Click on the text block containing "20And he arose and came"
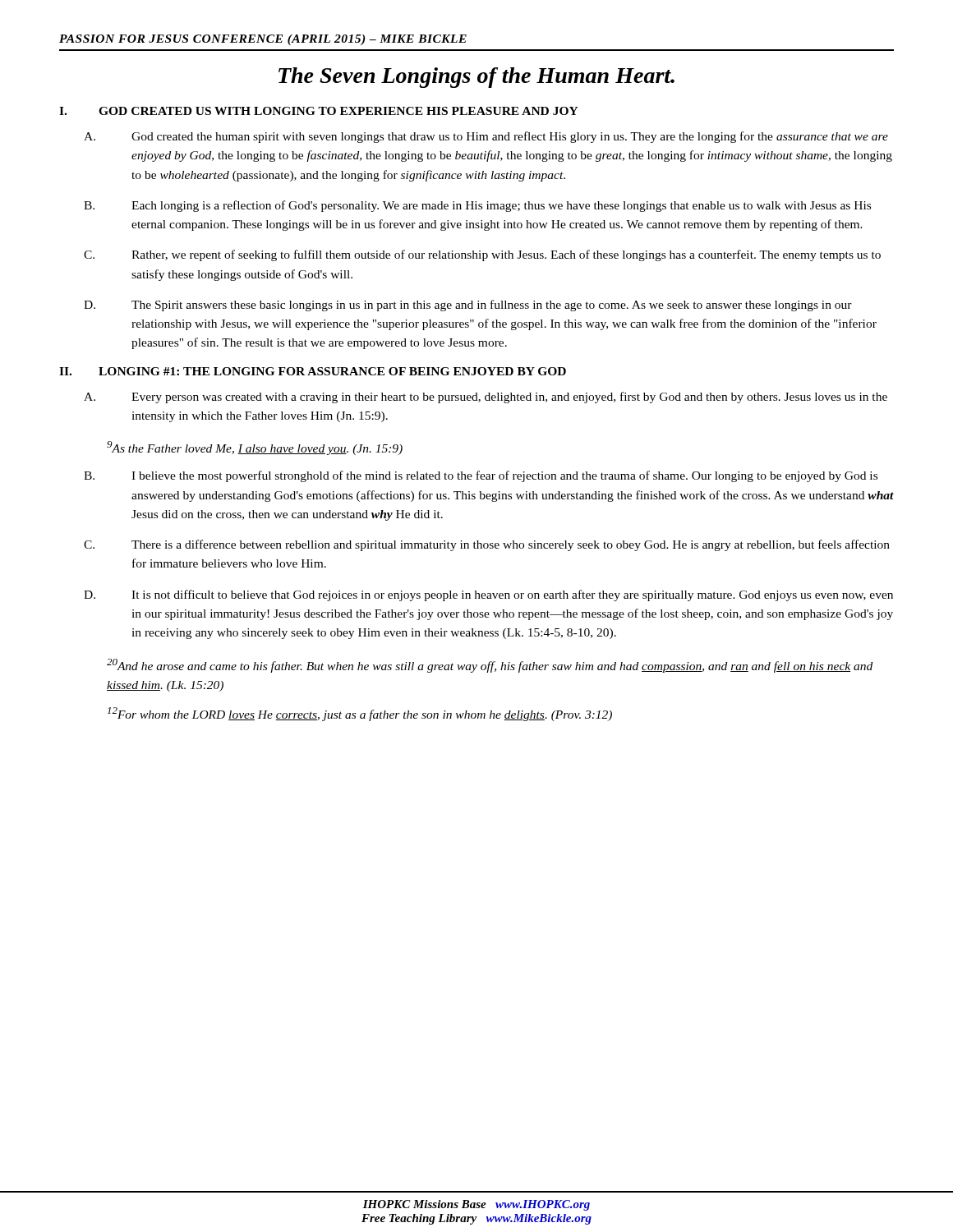This screenshot has height=1232, width=953. [490, 673]
